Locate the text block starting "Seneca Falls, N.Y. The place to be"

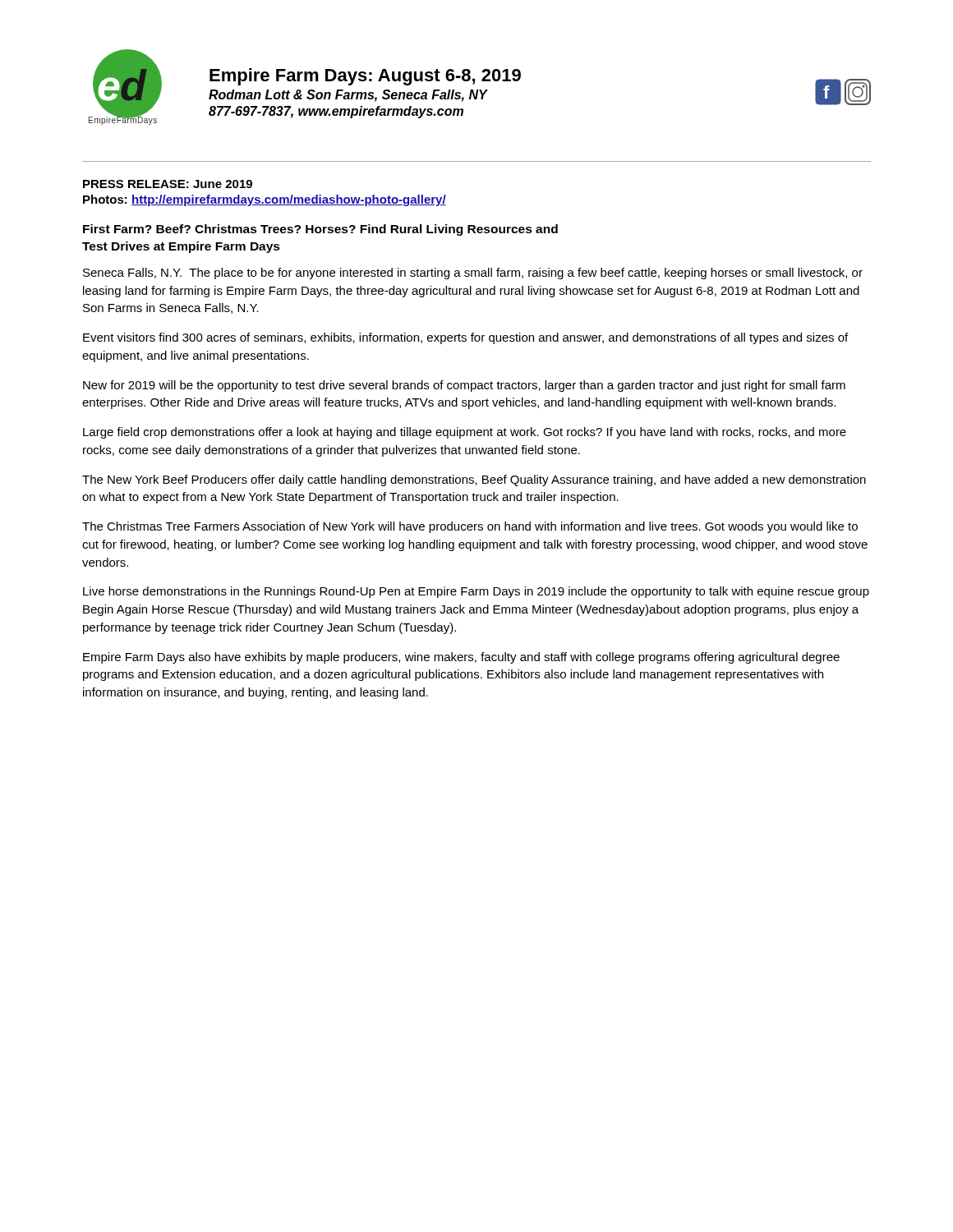coord(472,290)
